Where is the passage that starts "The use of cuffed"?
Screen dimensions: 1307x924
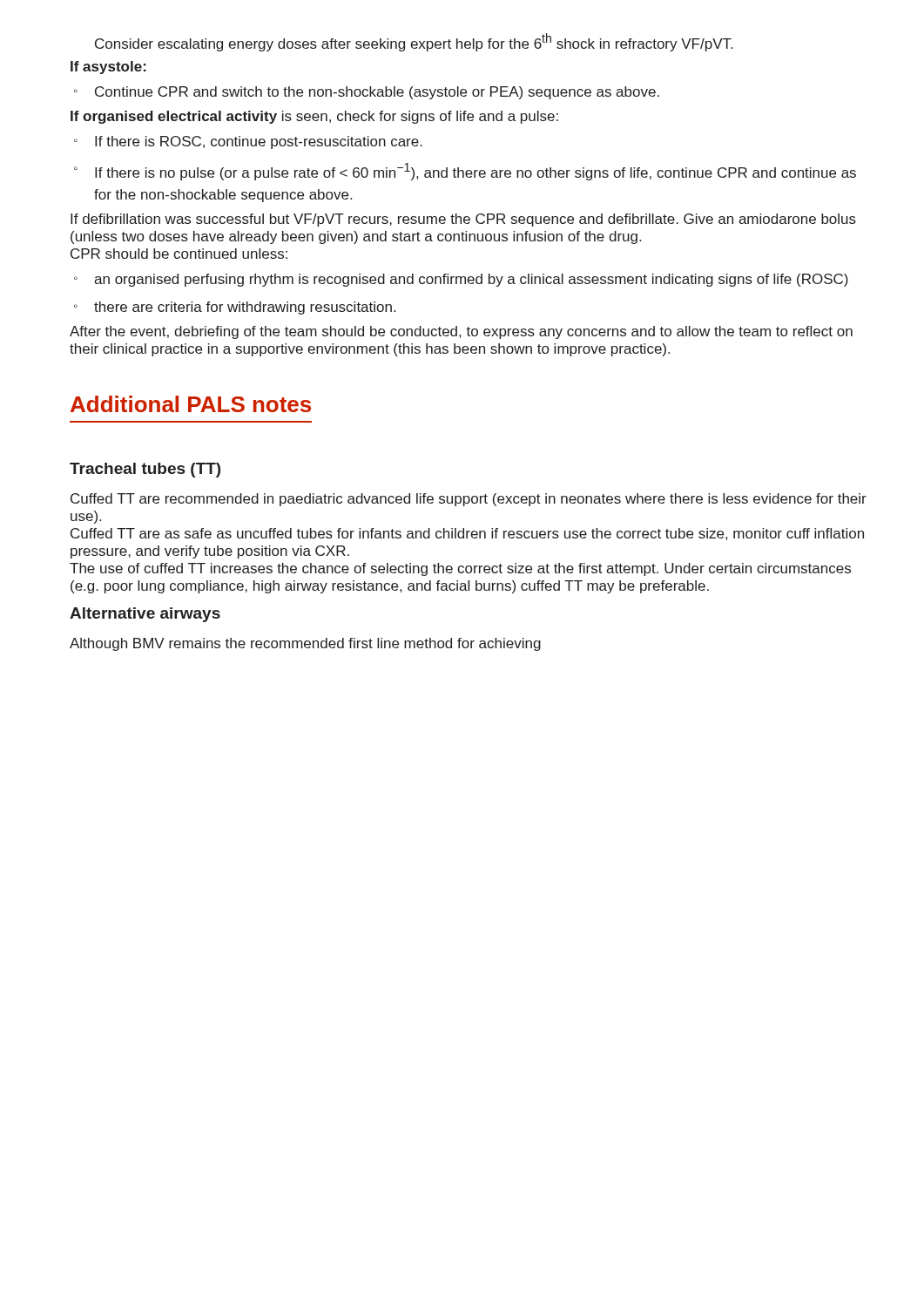471,578
